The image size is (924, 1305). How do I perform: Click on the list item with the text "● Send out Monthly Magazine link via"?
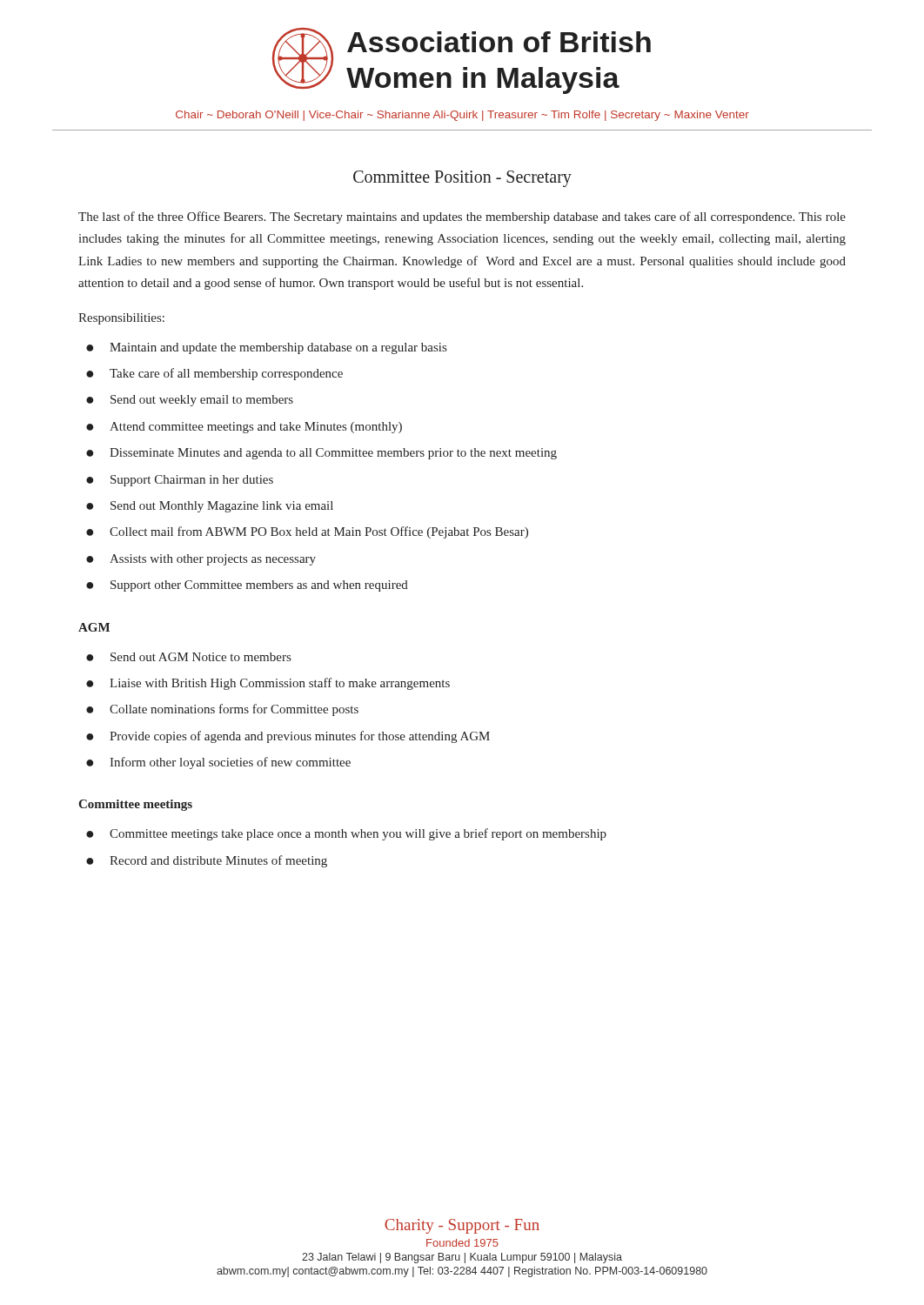point(210,507)
